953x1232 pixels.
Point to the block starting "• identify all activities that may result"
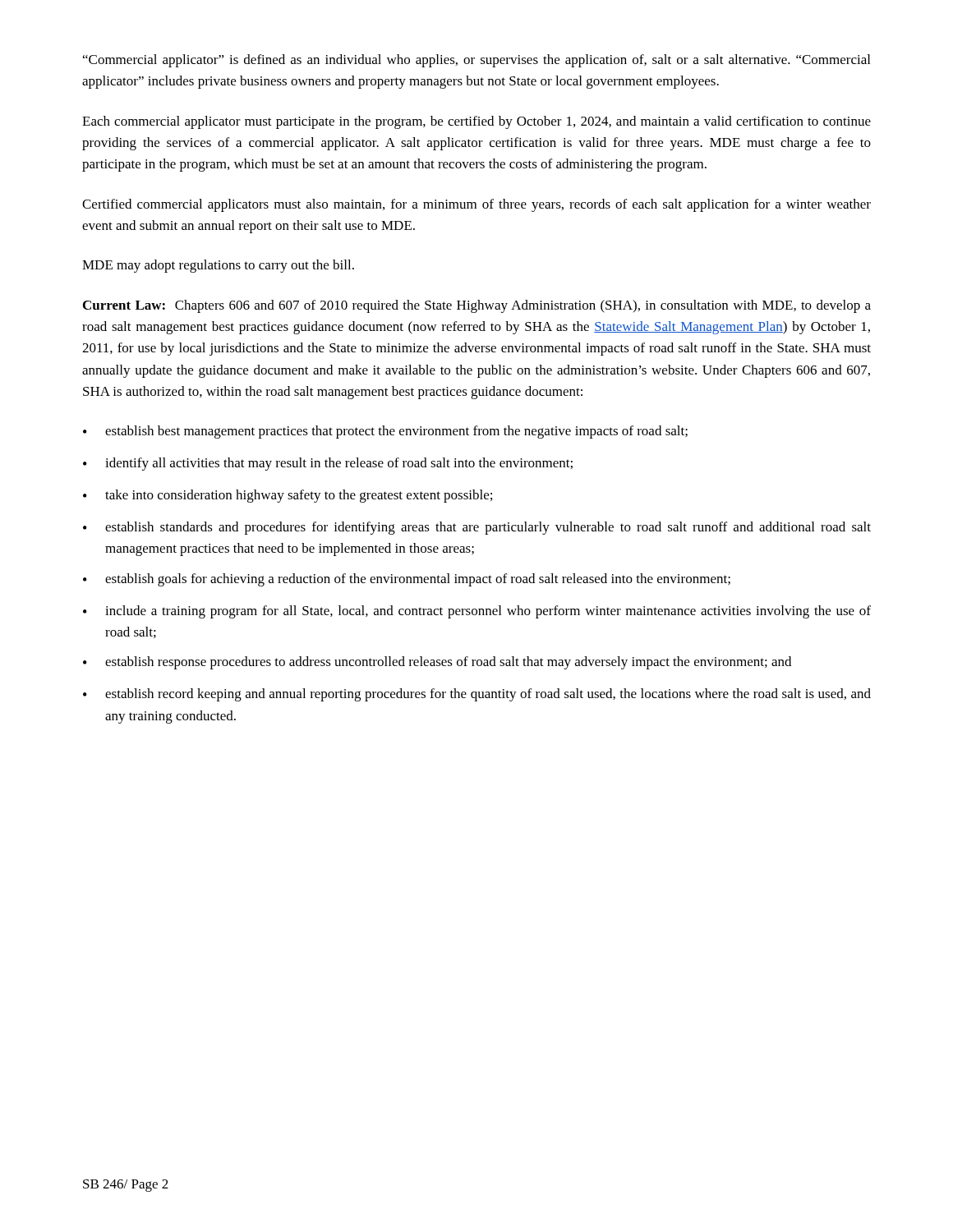[x=476, y=465]
